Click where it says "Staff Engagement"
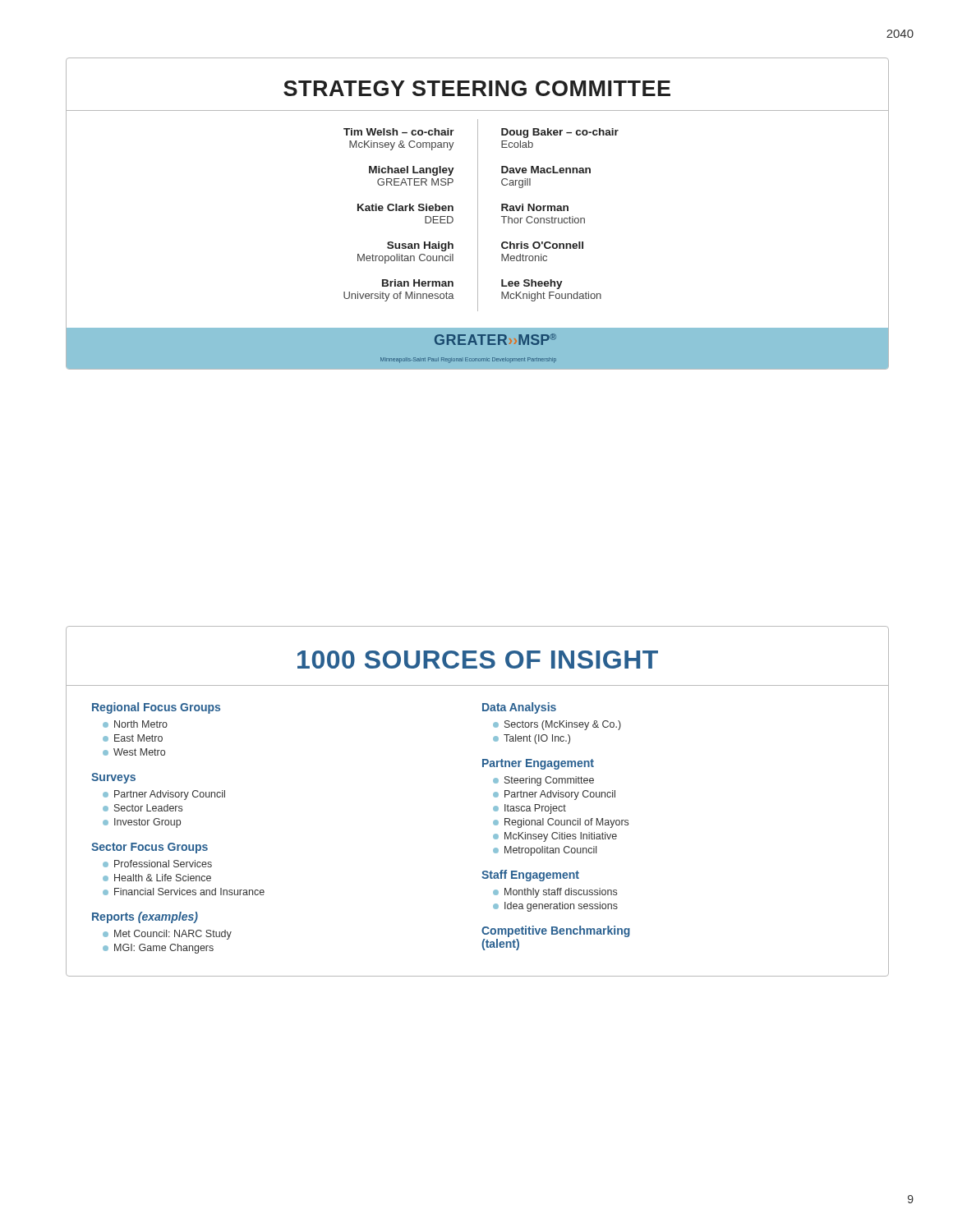The image size is (953, 1232). [x=530, y=875]
